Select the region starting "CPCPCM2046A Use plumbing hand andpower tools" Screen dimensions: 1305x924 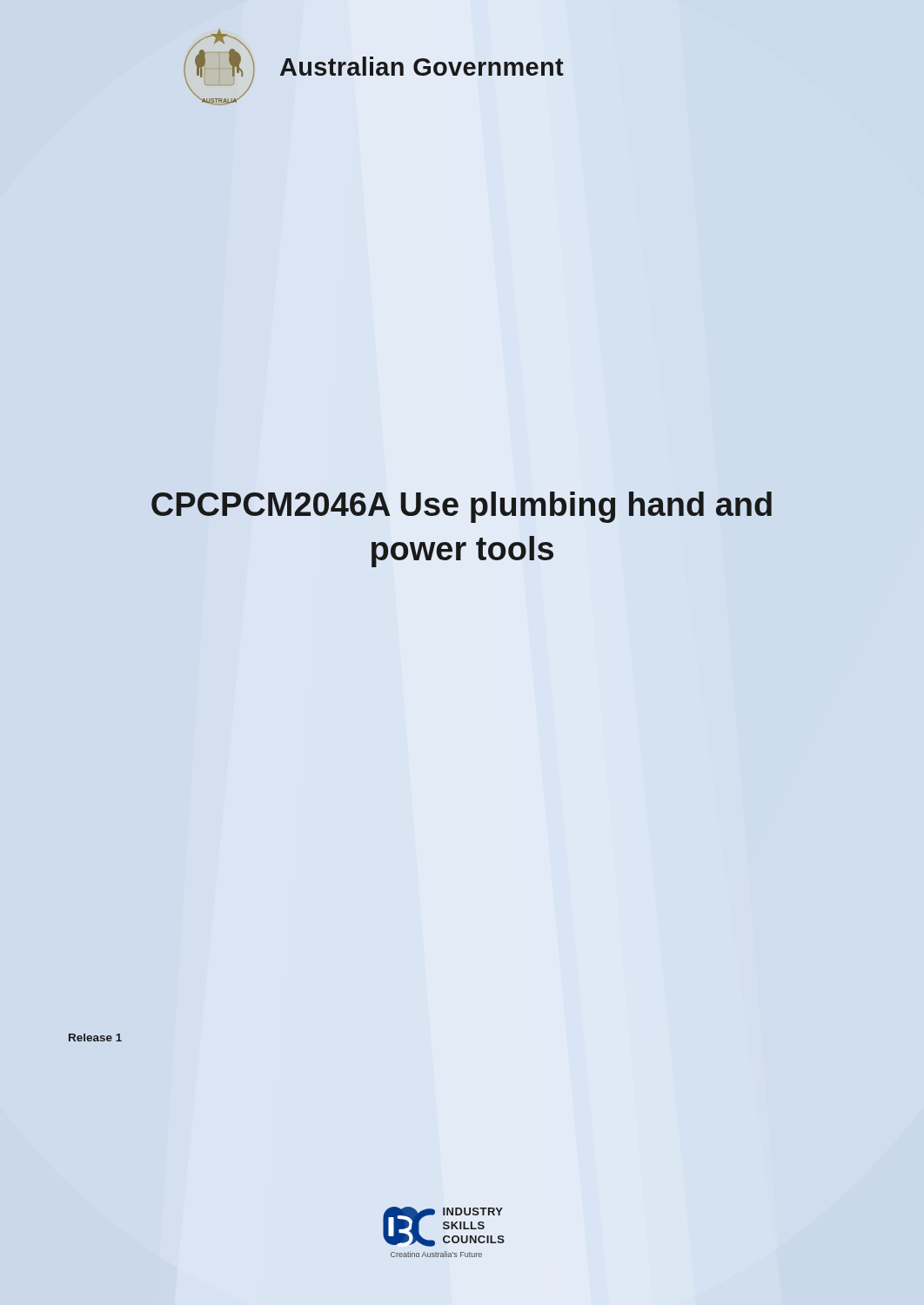coord(462,527)
